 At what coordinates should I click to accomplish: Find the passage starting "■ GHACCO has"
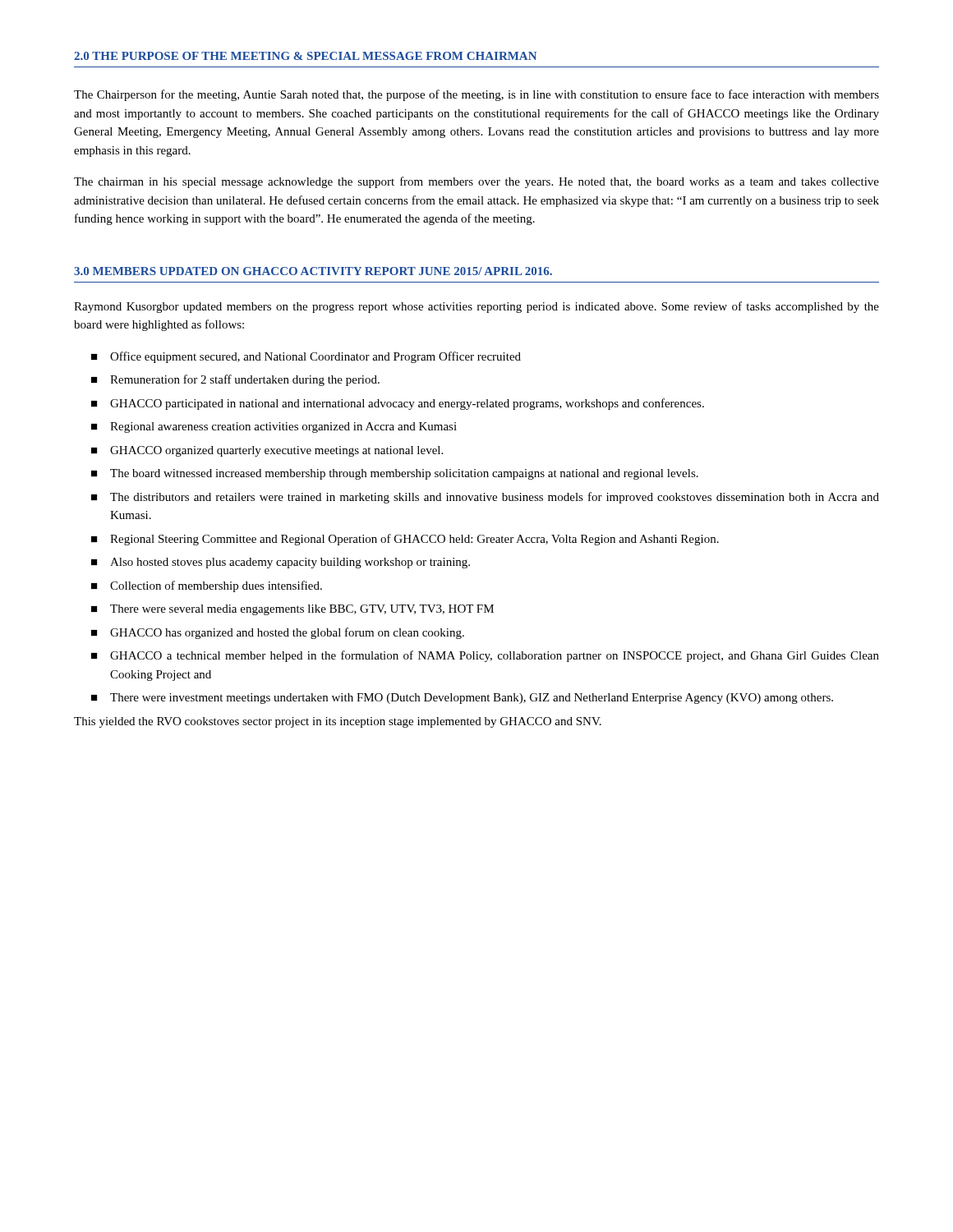[x=278, y=633]
